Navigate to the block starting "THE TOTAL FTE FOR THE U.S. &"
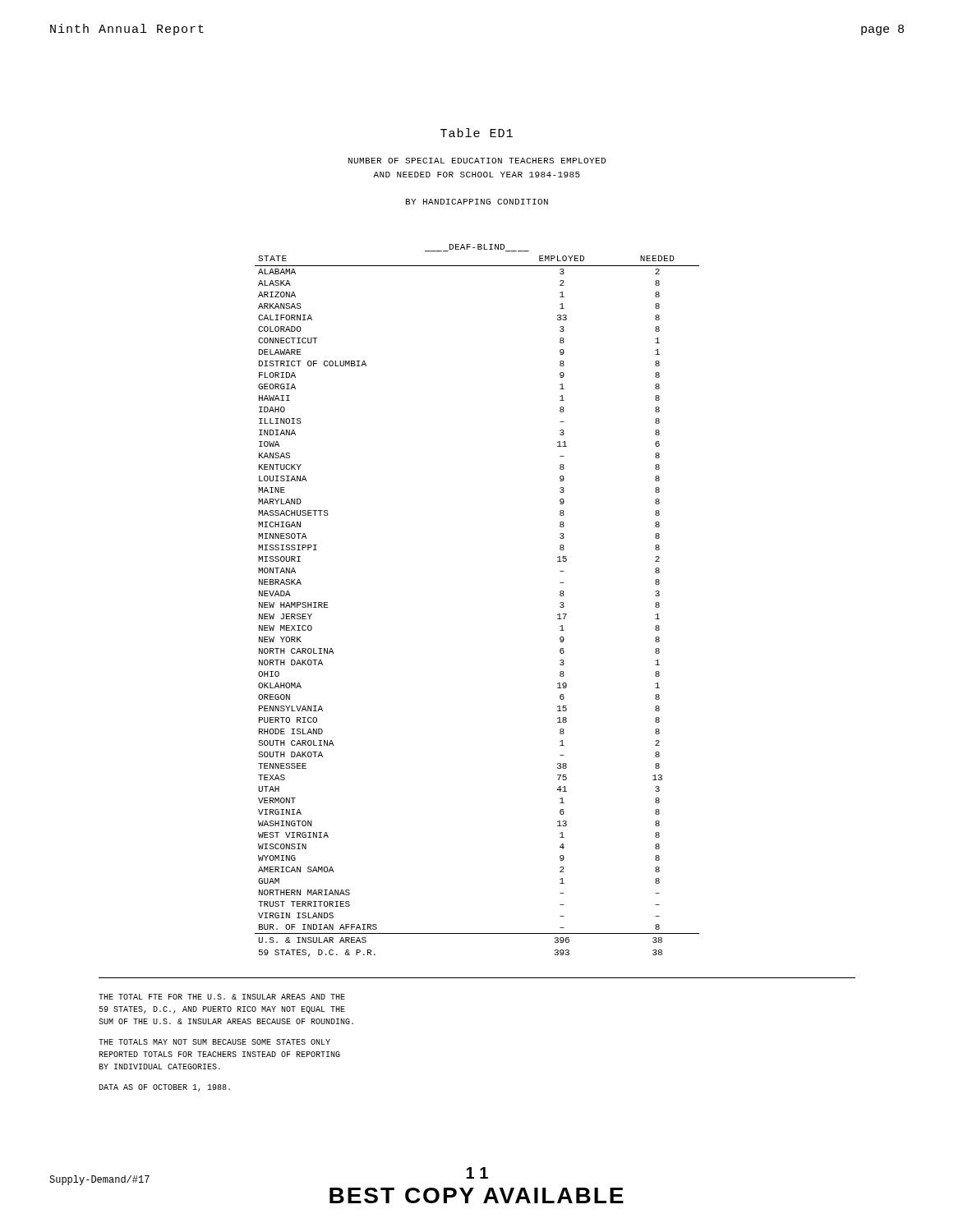Screen dimensions: 1232x954 pos(222,997)
